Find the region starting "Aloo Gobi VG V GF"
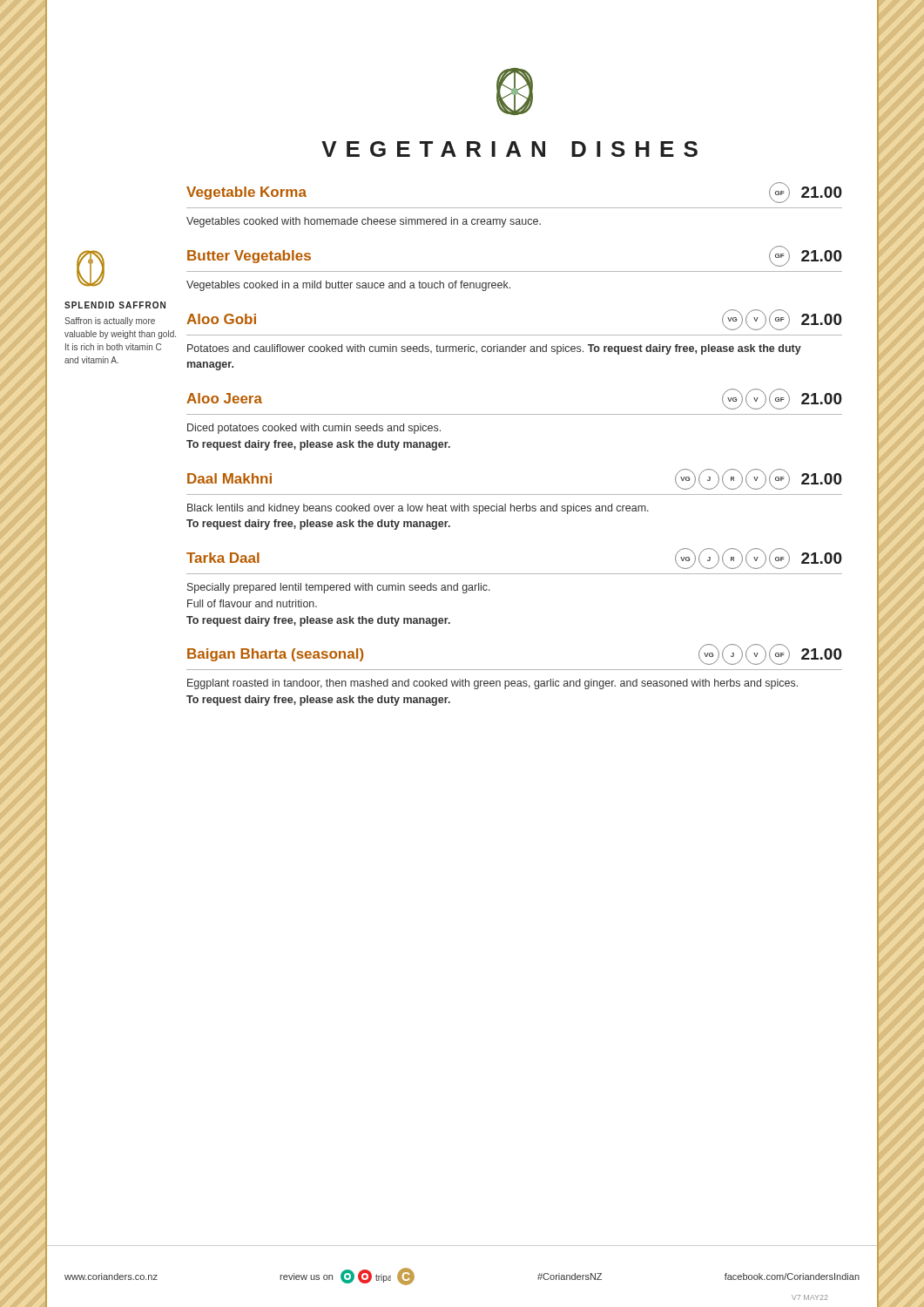This screenshot has width=924, height=1307. tap(514, 341)
